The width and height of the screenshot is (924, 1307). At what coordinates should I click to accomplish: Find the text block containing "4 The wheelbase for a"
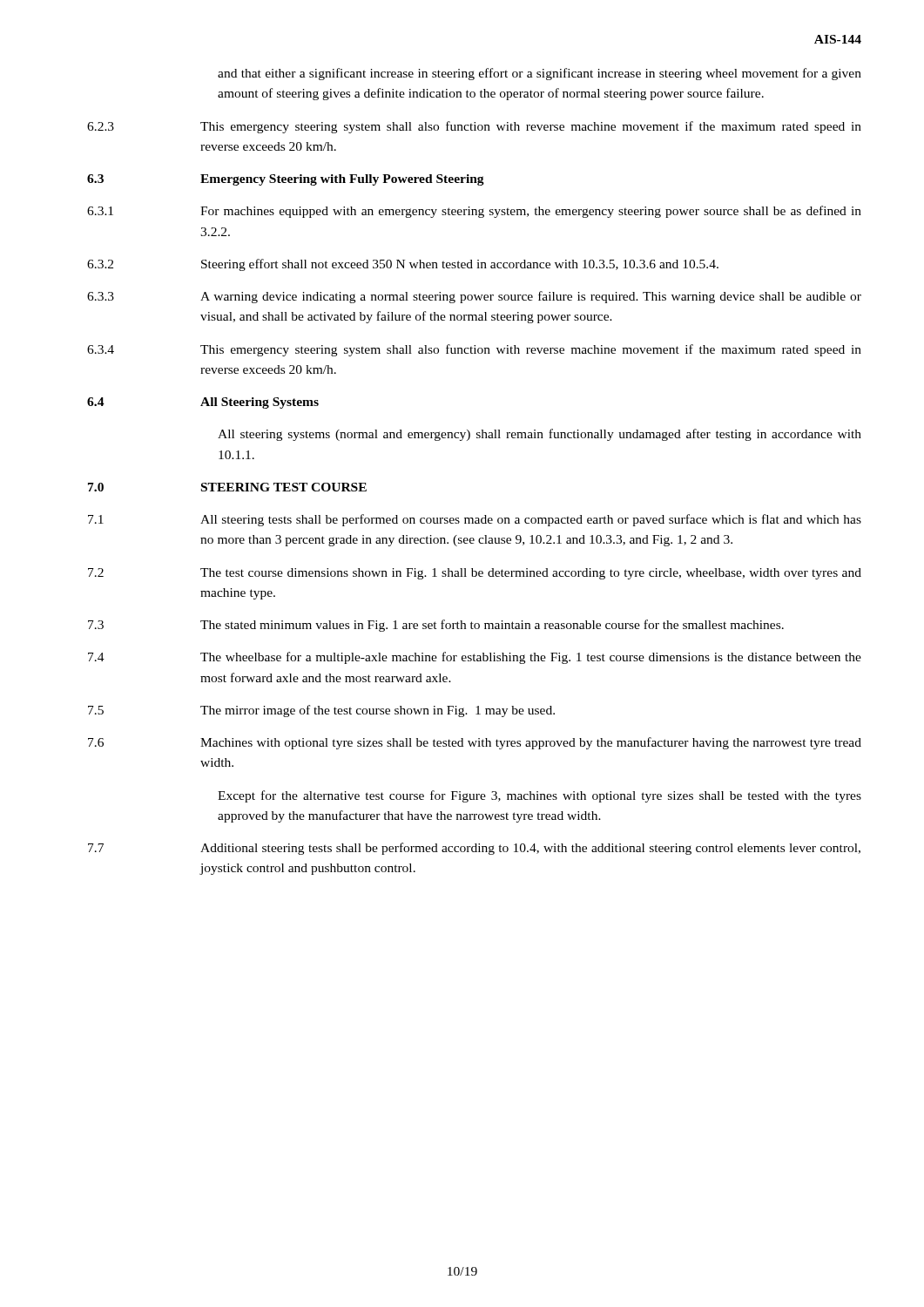(x=474, y=667)
